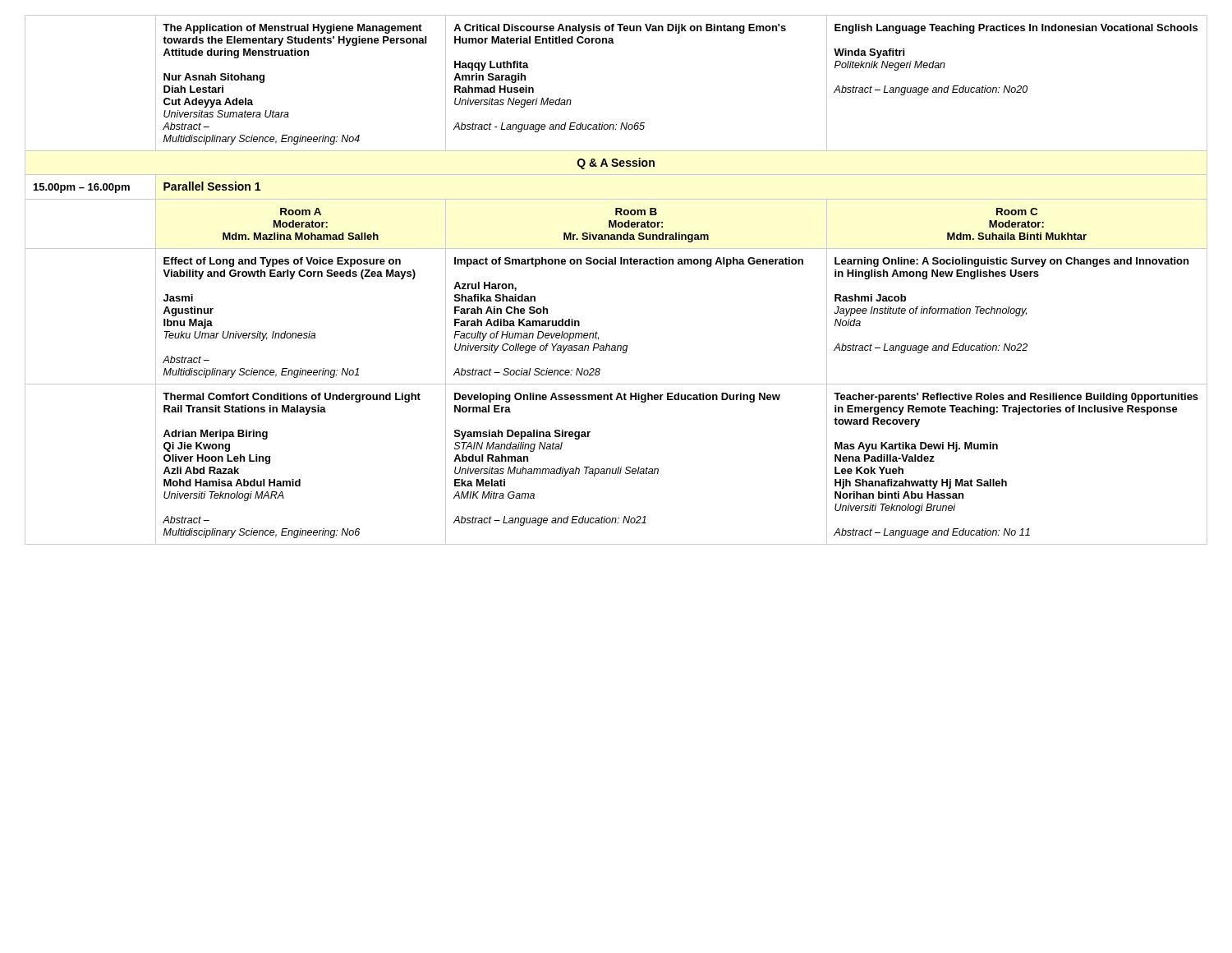Select the text block with the text "Thermal Comfort Conditions"
This screenshot has width=1232, height=953.
click(x=292, y=398)
